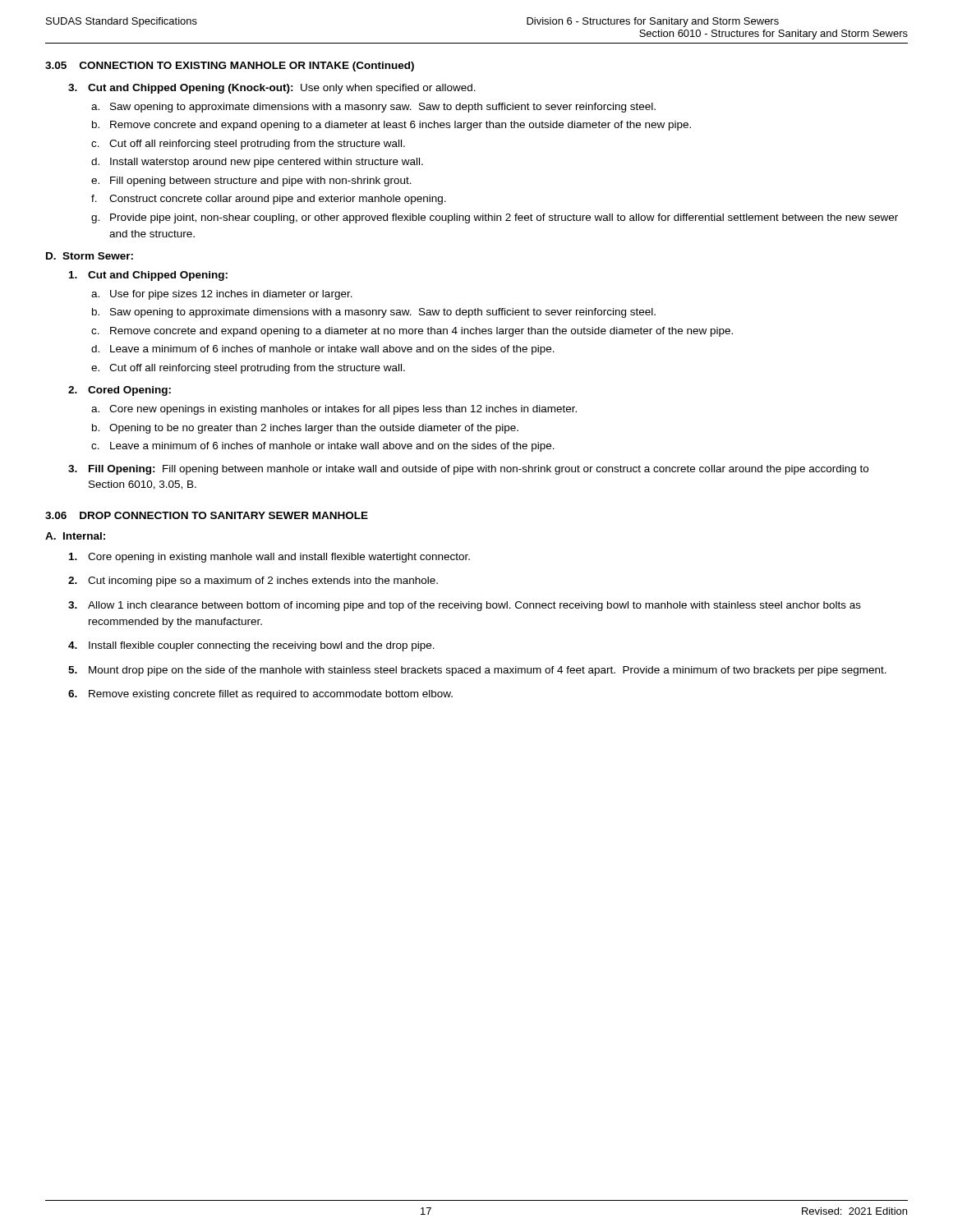The width and height of the screenshot is (953, 1232).
Task: Find the text block starting "6. Remove existing concrete fillet"
Action: (260, 695)
